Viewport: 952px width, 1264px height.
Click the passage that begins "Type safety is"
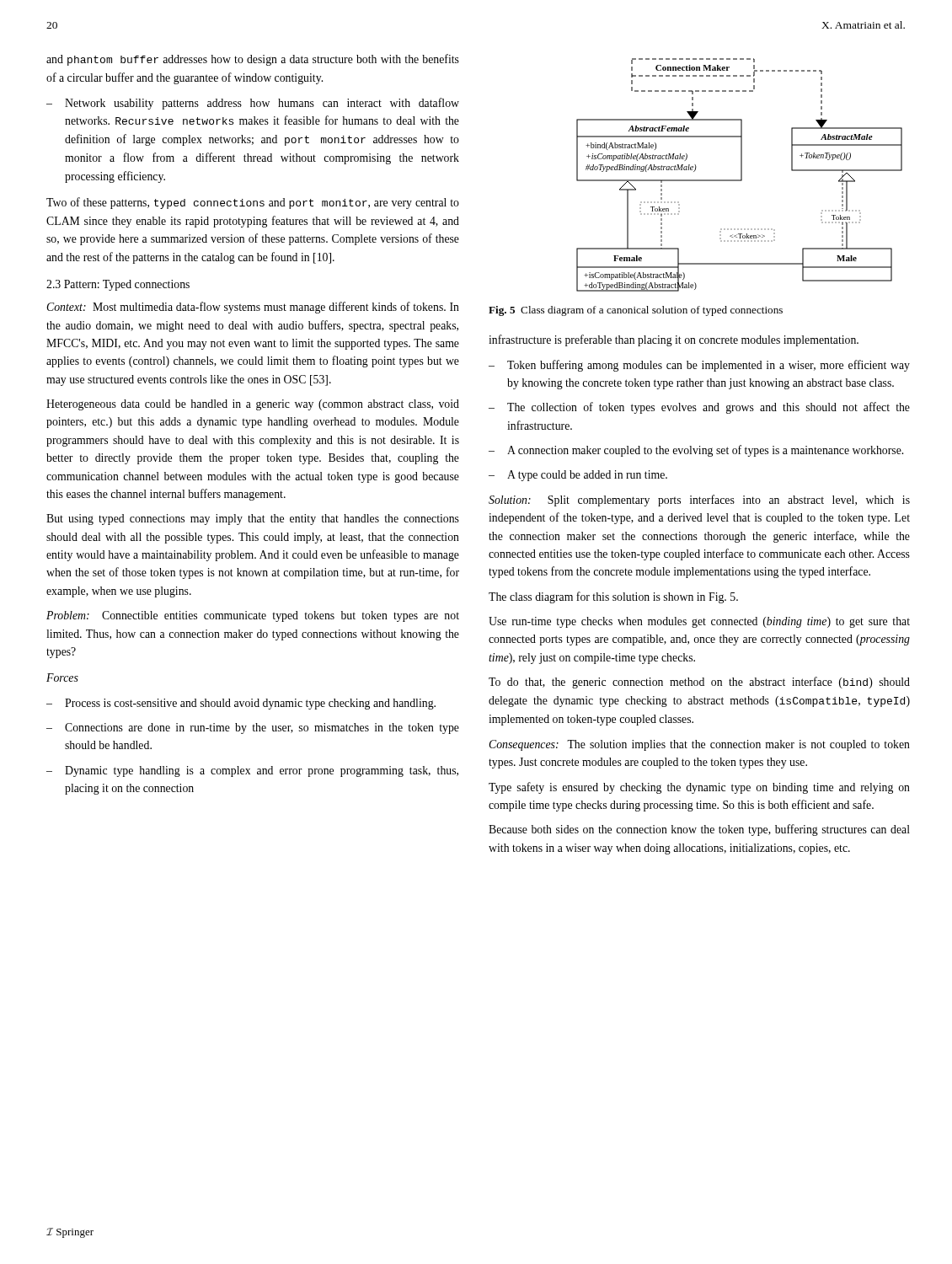click(699, 796)
